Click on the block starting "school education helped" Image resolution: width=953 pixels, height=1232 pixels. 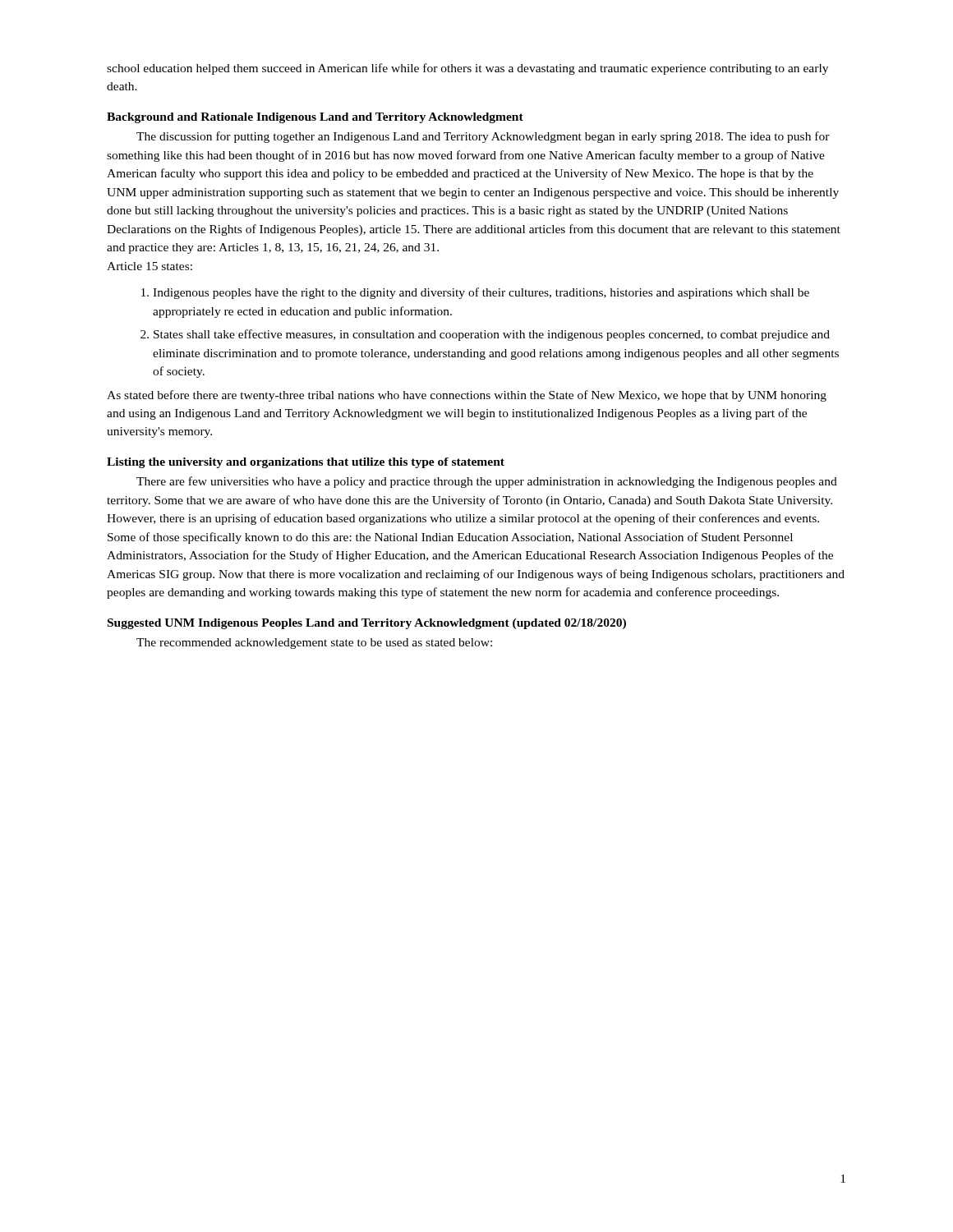click(x=476, y=78)
